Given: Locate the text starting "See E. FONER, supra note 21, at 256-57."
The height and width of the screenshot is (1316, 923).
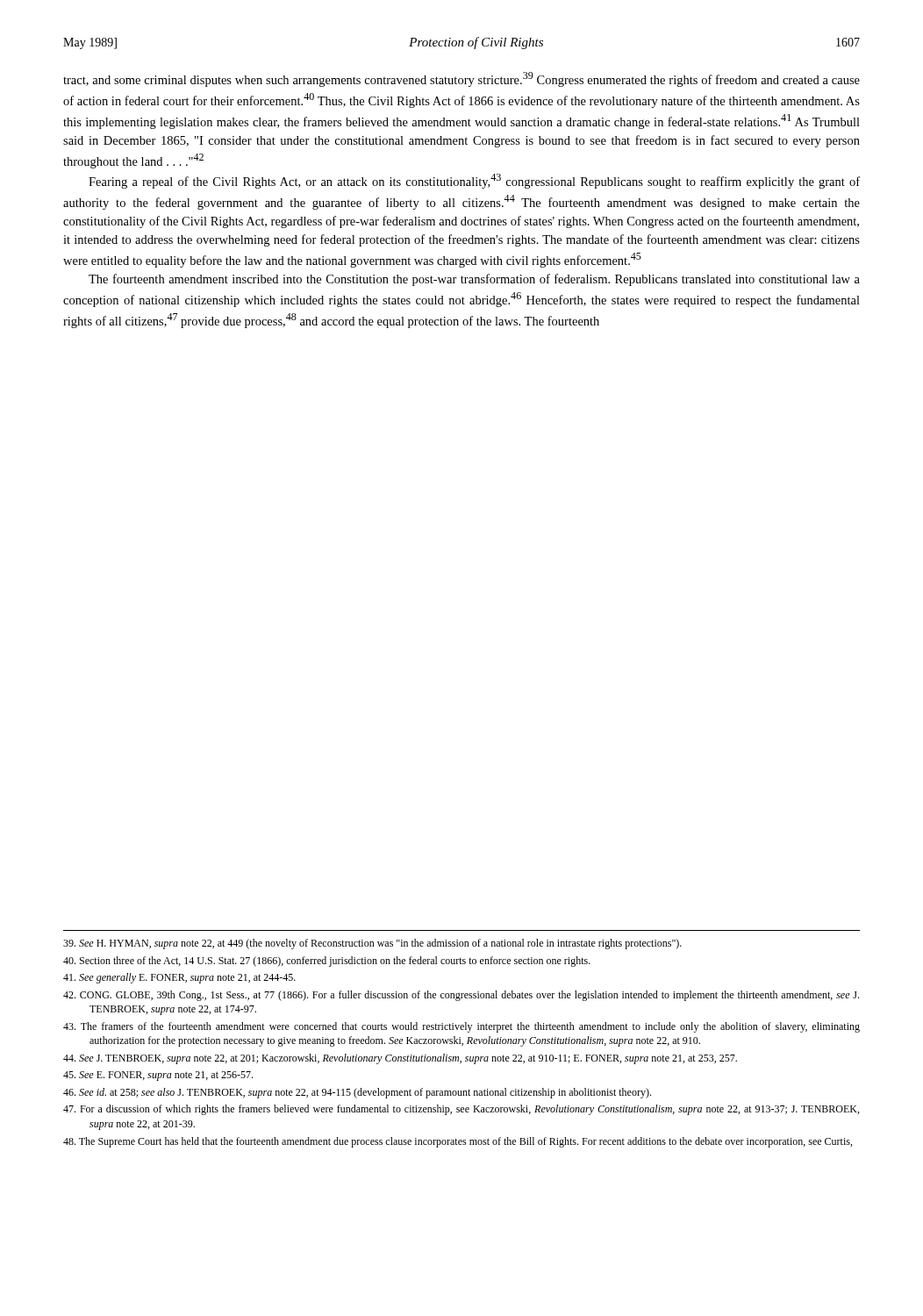Looking at the screenshot, I should 158,1075.
